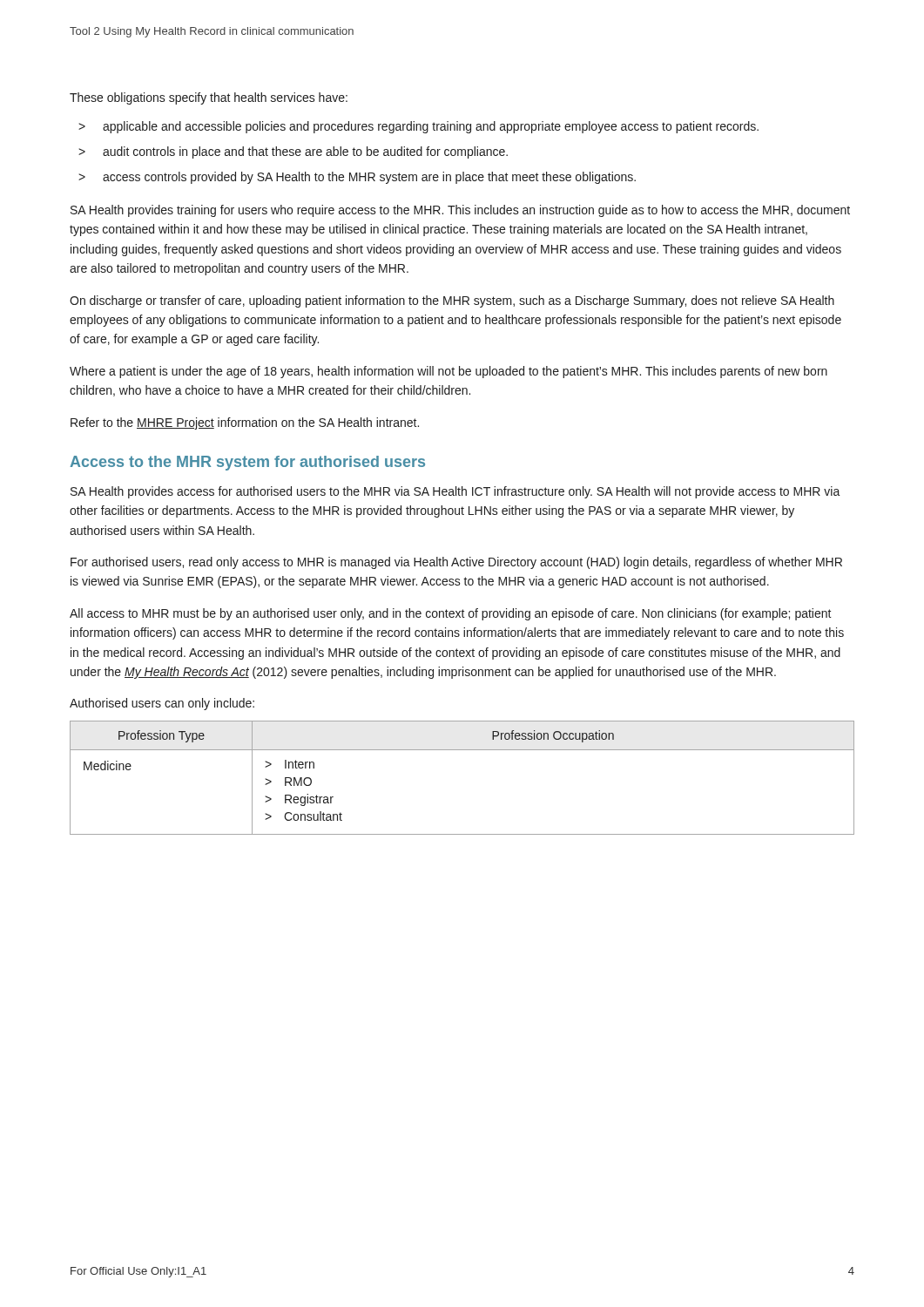Select the text block that says "Where a patient is under the"

(x=449, y=381)
